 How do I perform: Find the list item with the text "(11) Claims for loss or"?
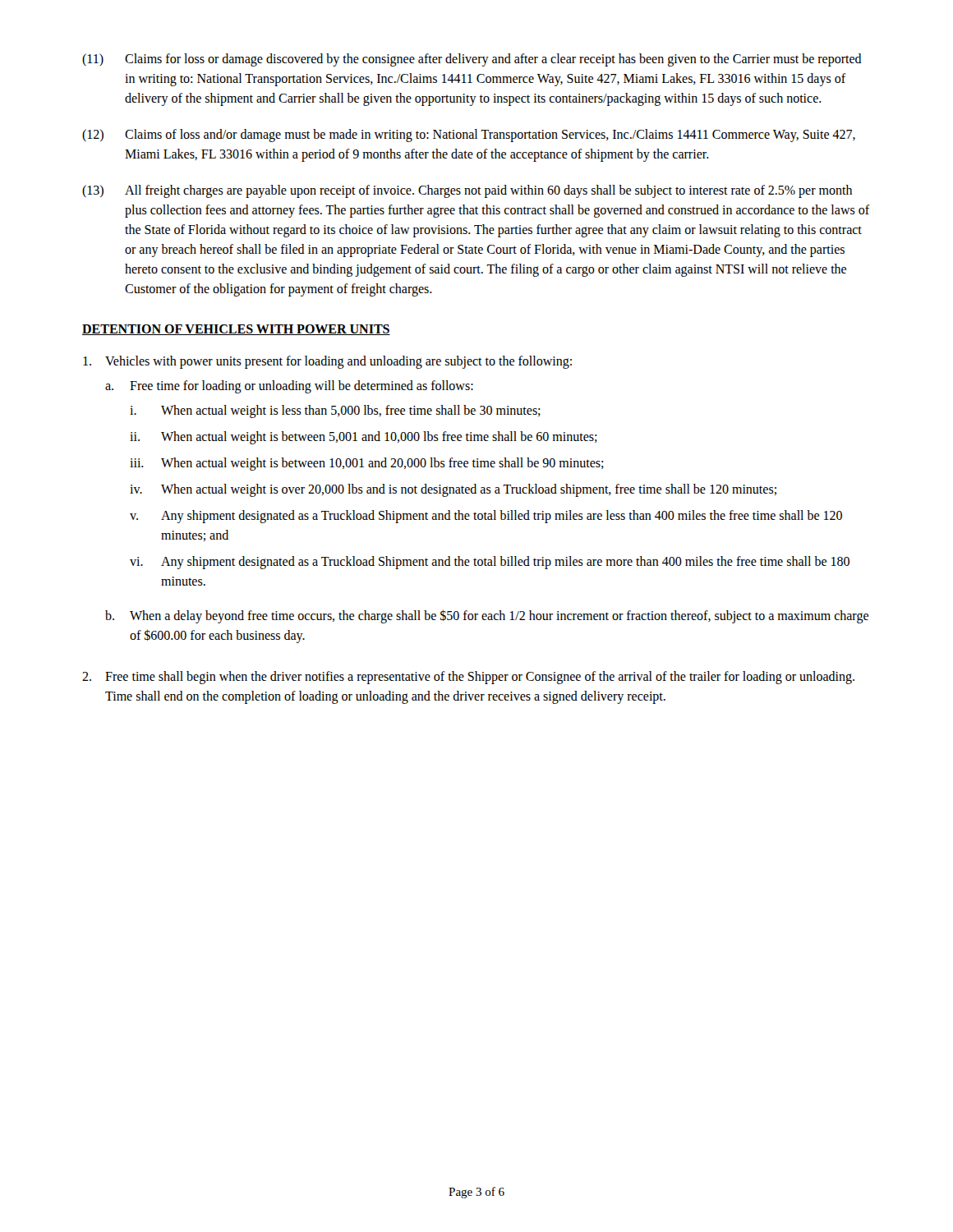(476, 79)
